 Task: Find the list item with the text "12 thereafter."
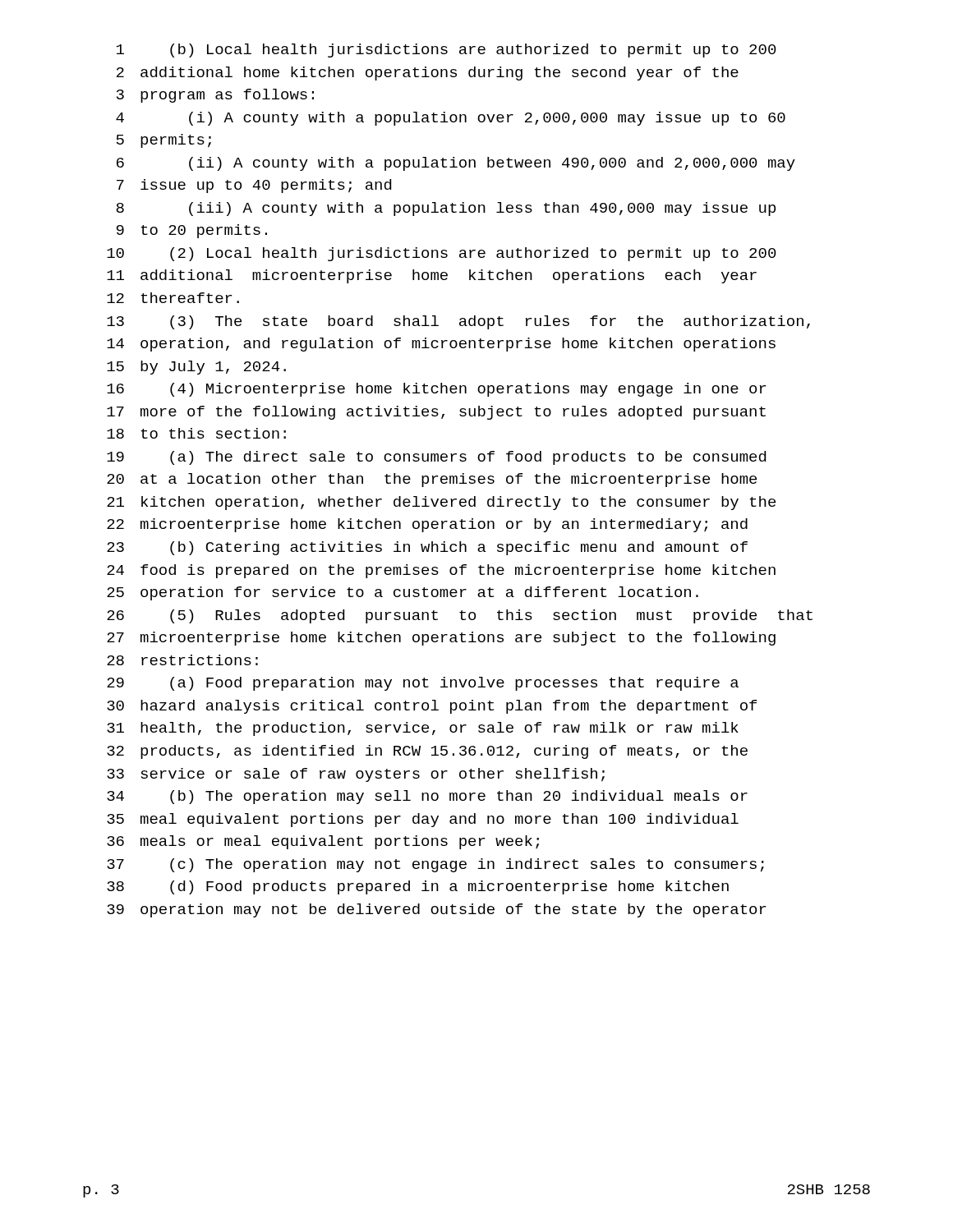(x=173, y=298)
